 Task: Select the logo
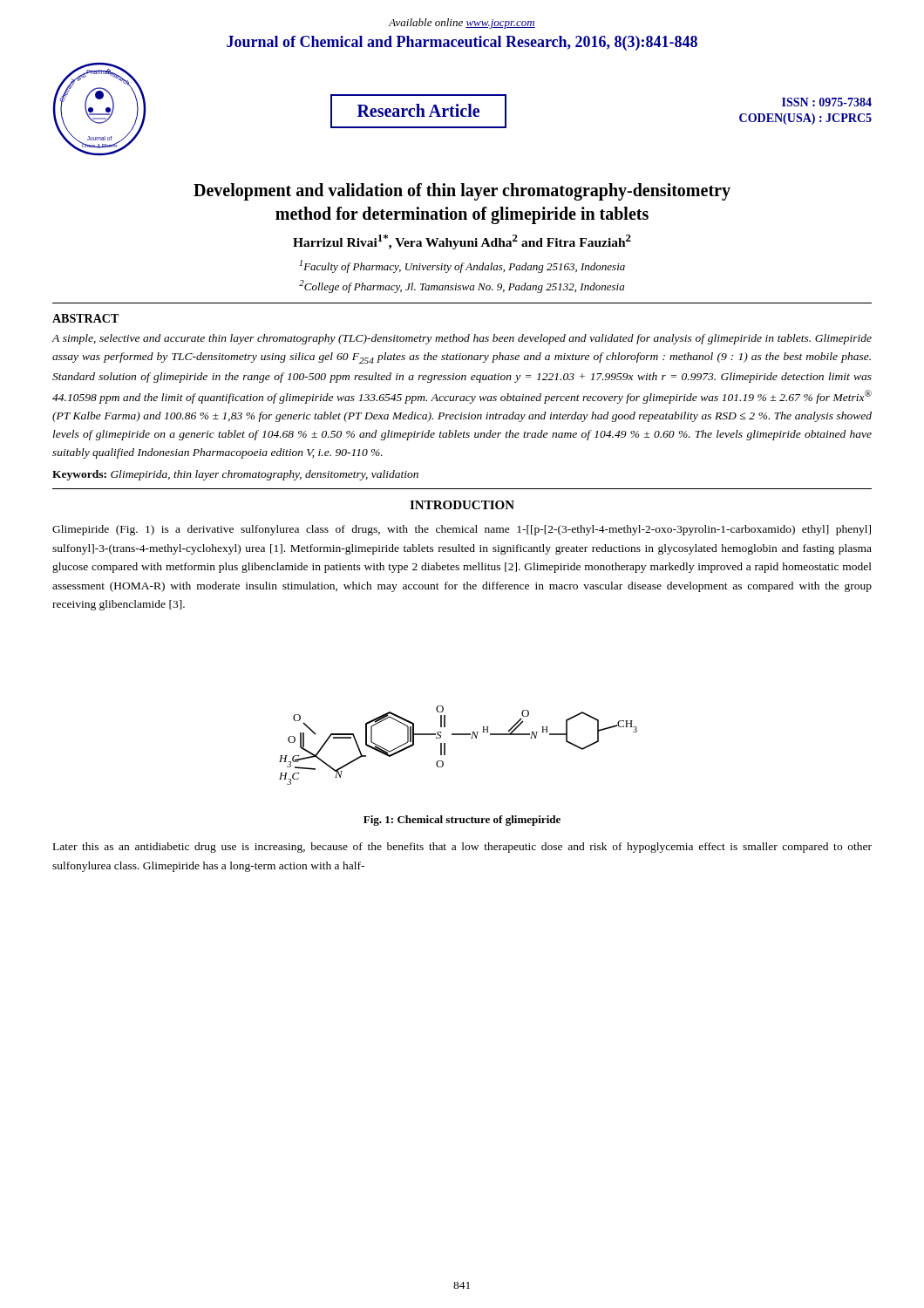105,111
